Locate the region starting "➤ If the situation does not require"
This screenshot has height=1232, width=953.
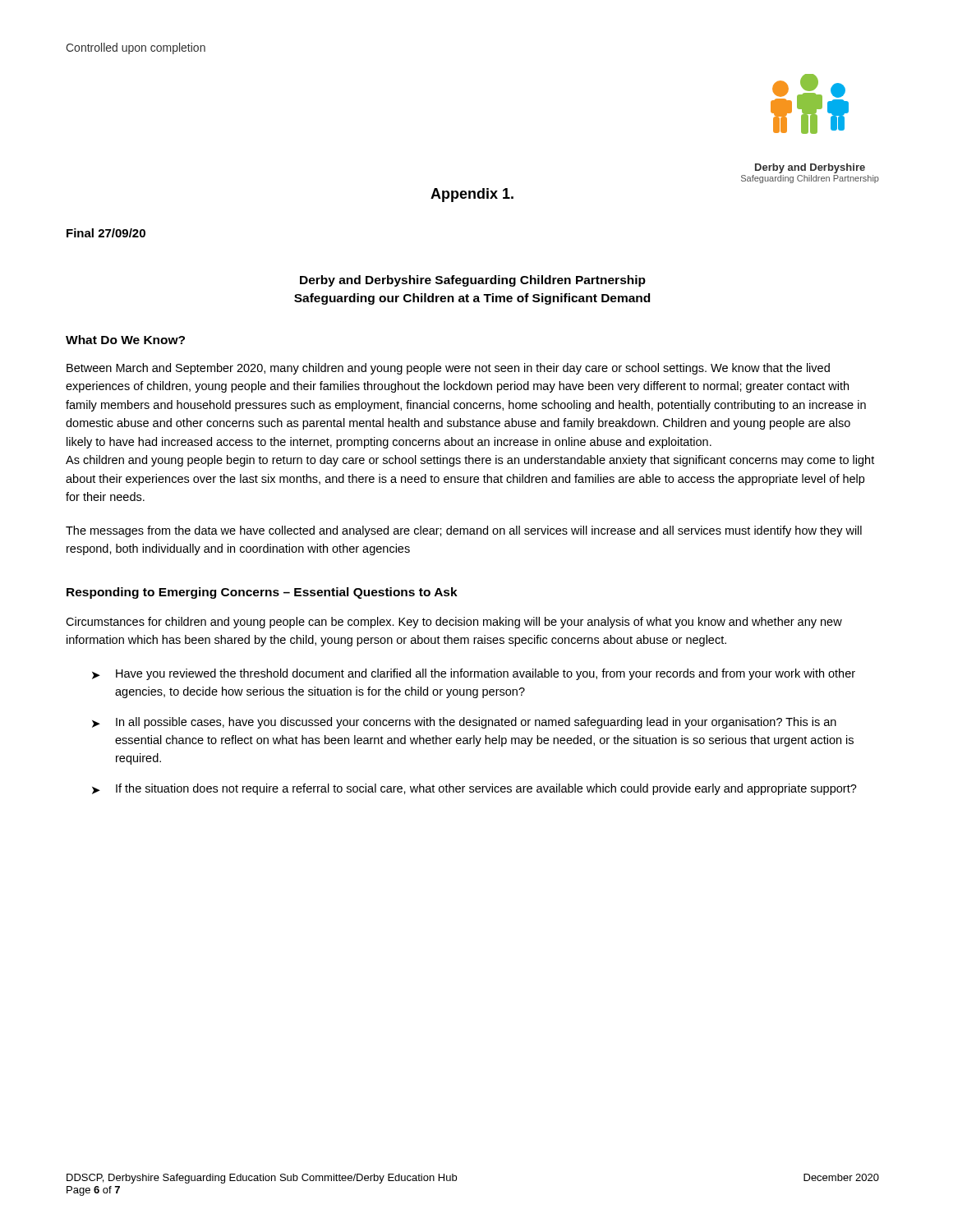pyautogui.click(x=472, y=789)
